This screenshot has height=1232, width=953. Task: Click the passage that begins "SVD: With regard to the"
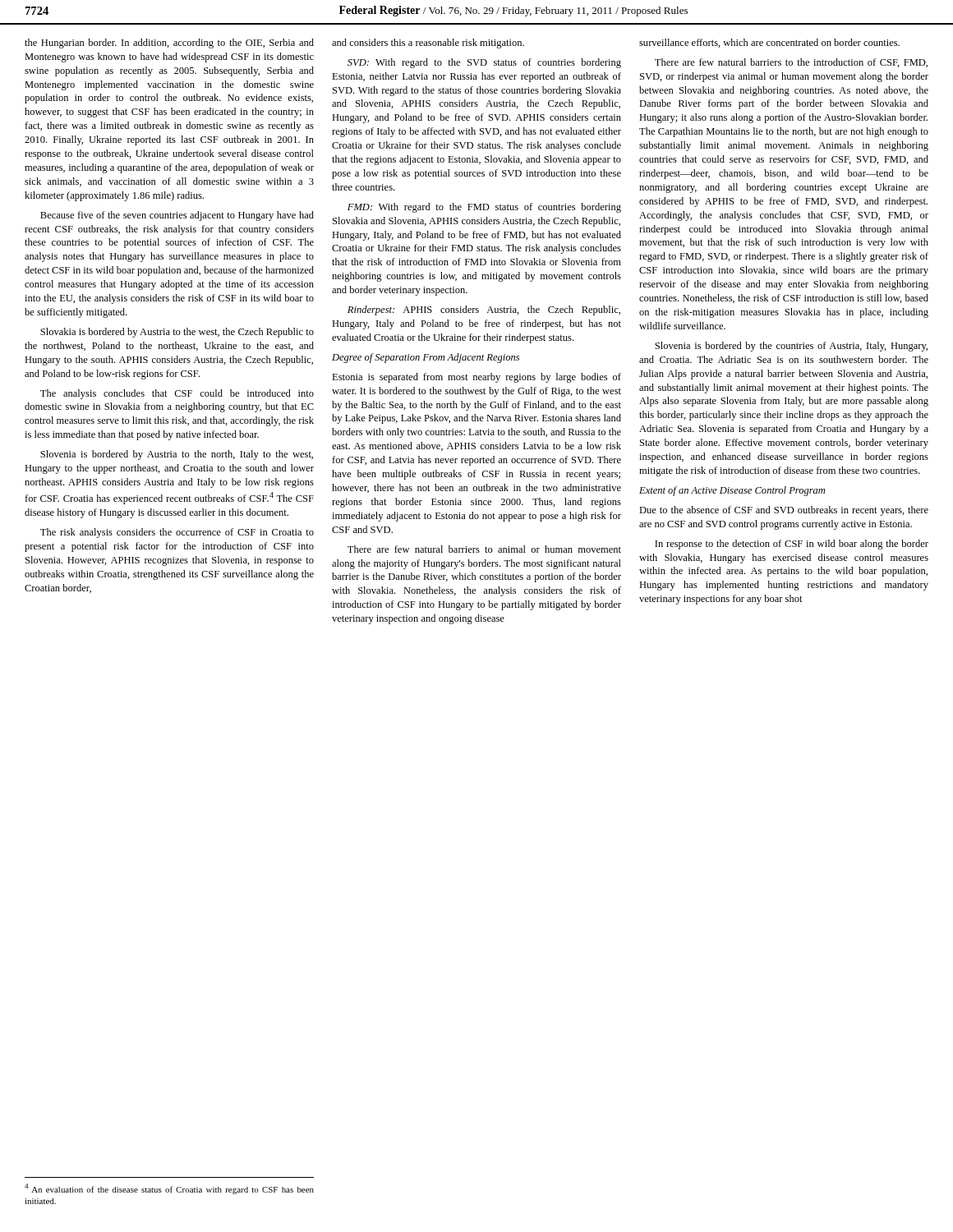[476, 125]
